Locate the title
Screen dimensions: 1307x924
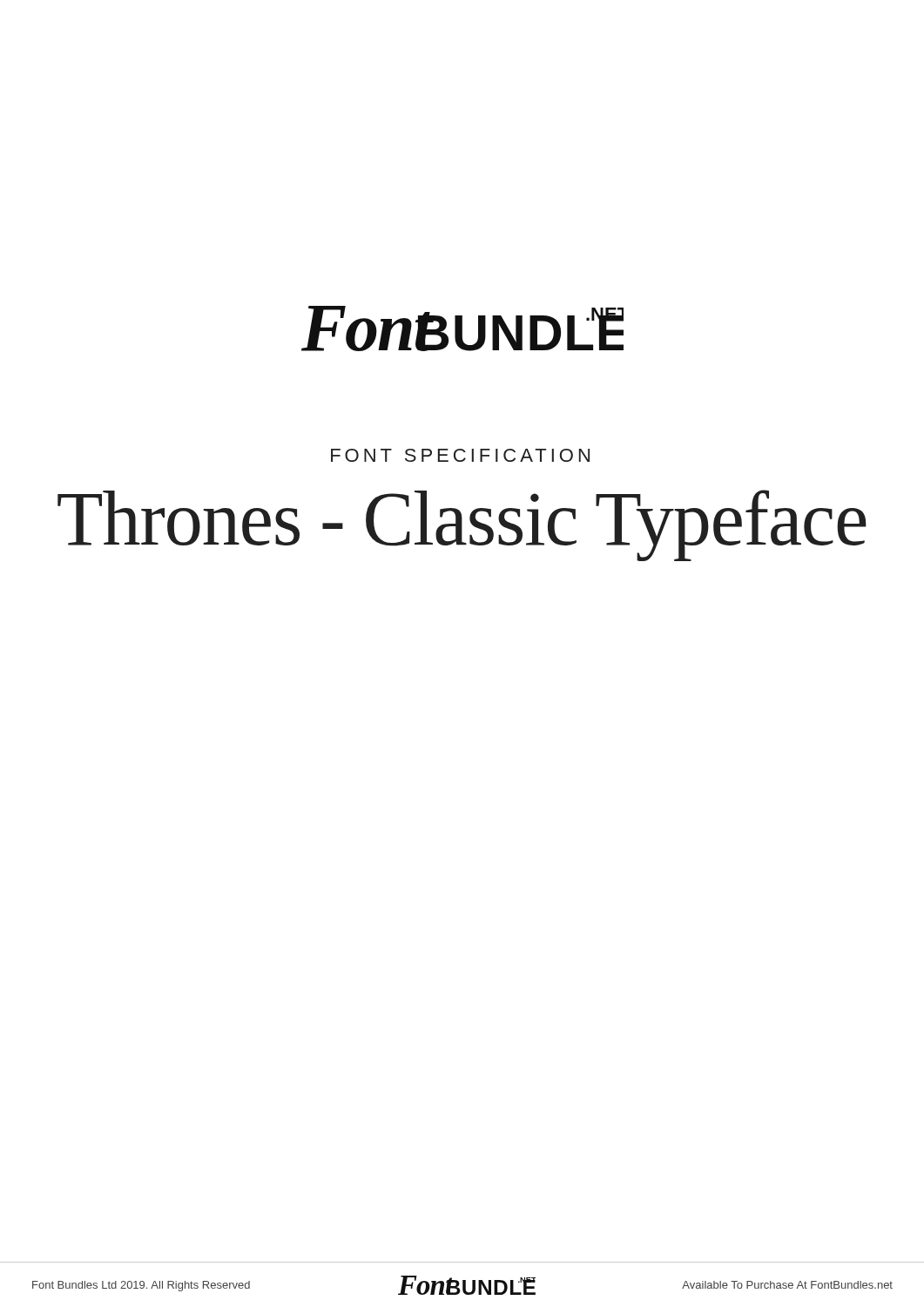pyautogui.click(x=462, y=519)
